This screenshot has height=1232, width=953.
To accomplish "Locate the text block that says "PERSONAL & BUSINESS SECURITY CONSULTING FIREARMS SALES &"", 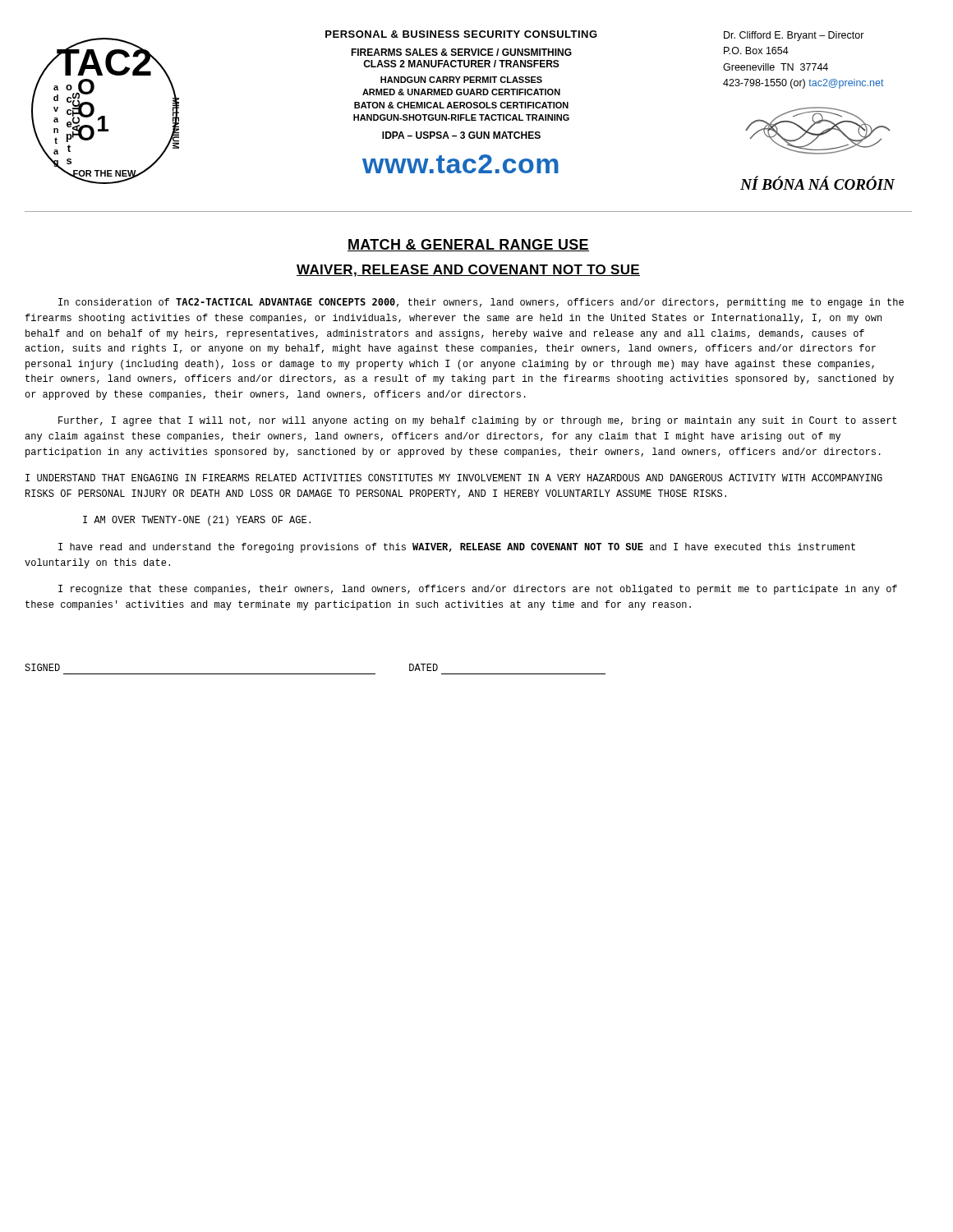I will coord(461,104).
